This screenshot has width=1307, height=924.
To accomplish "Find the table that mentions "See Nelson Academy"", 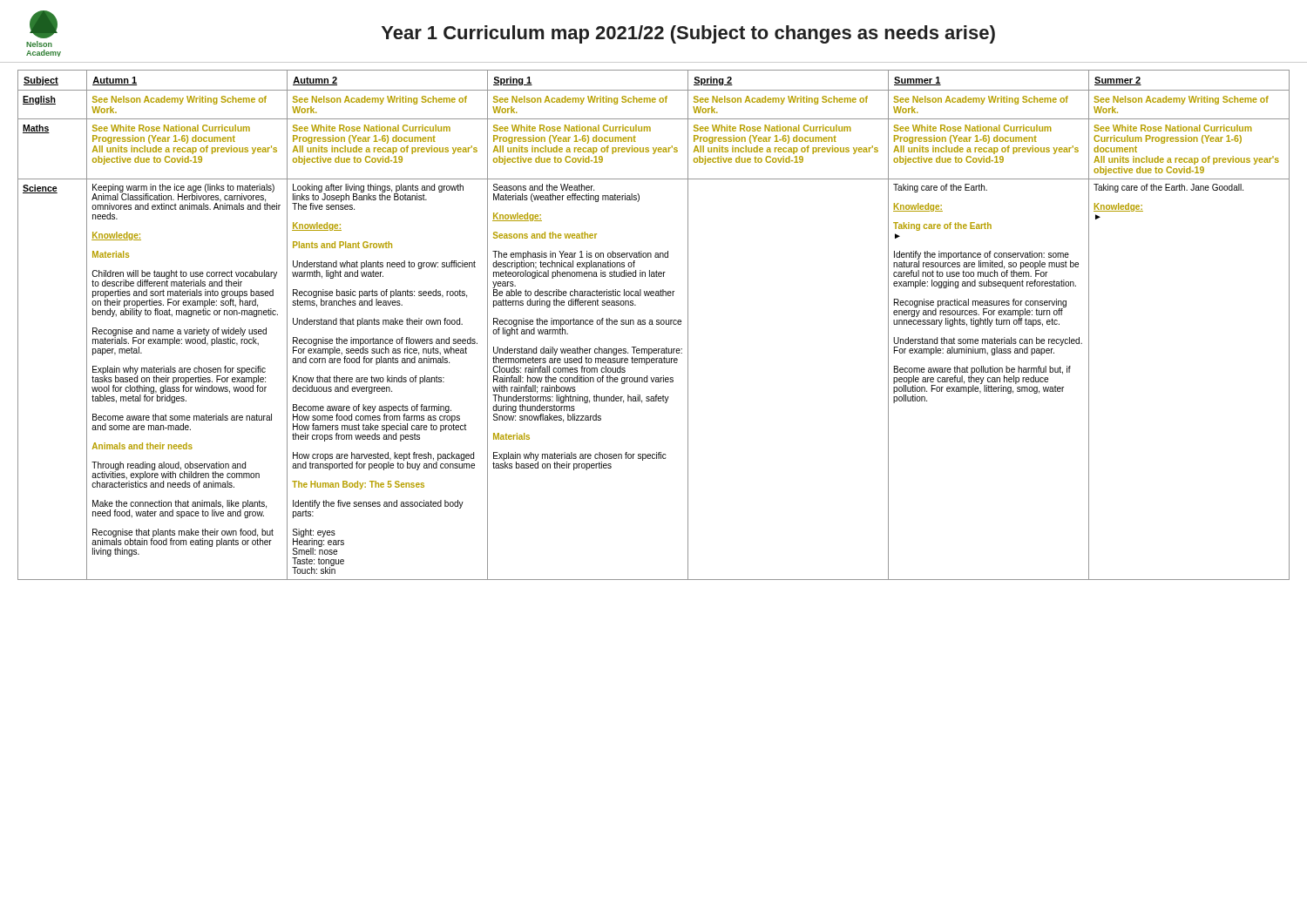I will [x=654, y=325].
